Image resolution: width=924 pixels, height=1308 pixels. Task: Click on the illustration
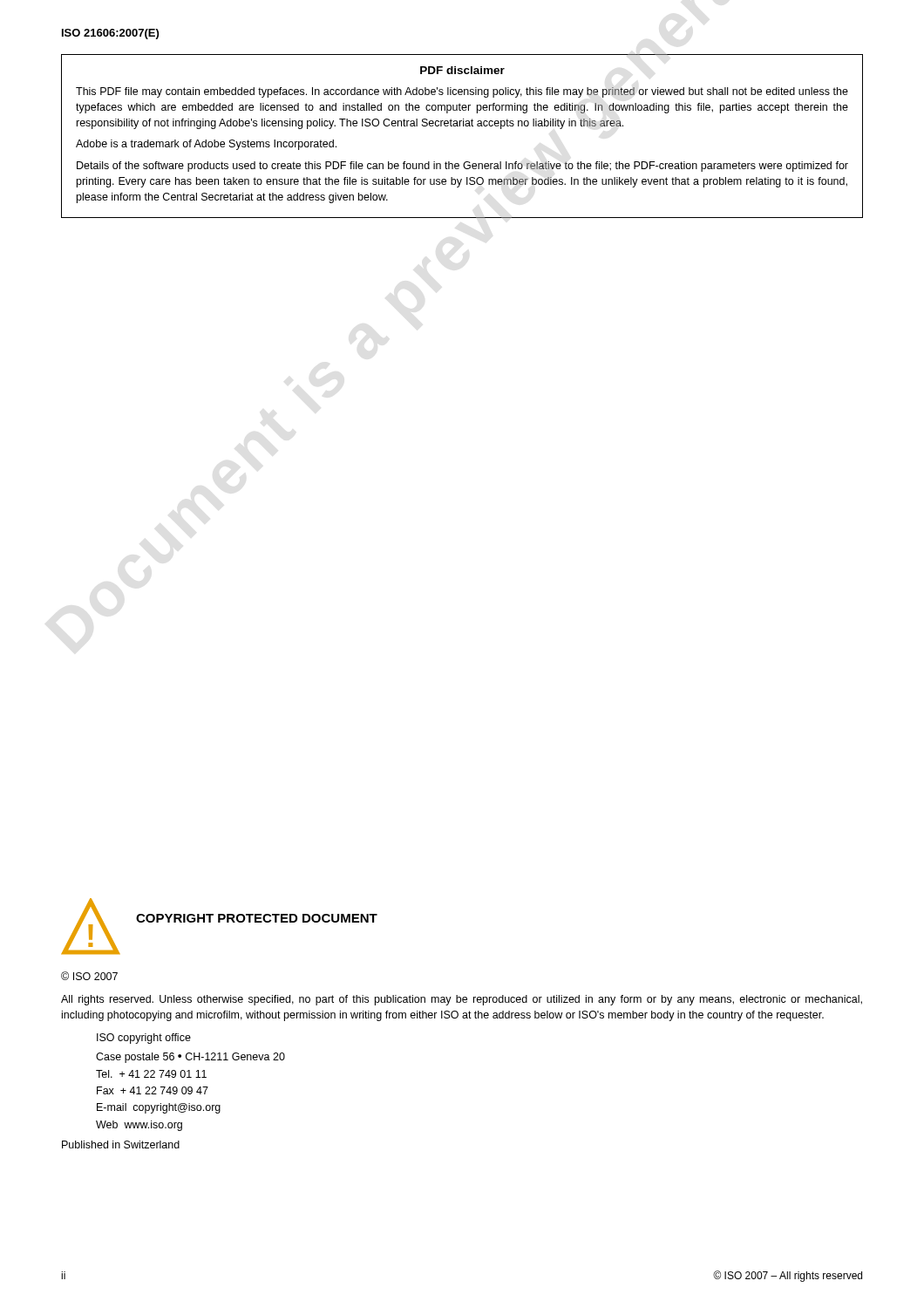91,929
